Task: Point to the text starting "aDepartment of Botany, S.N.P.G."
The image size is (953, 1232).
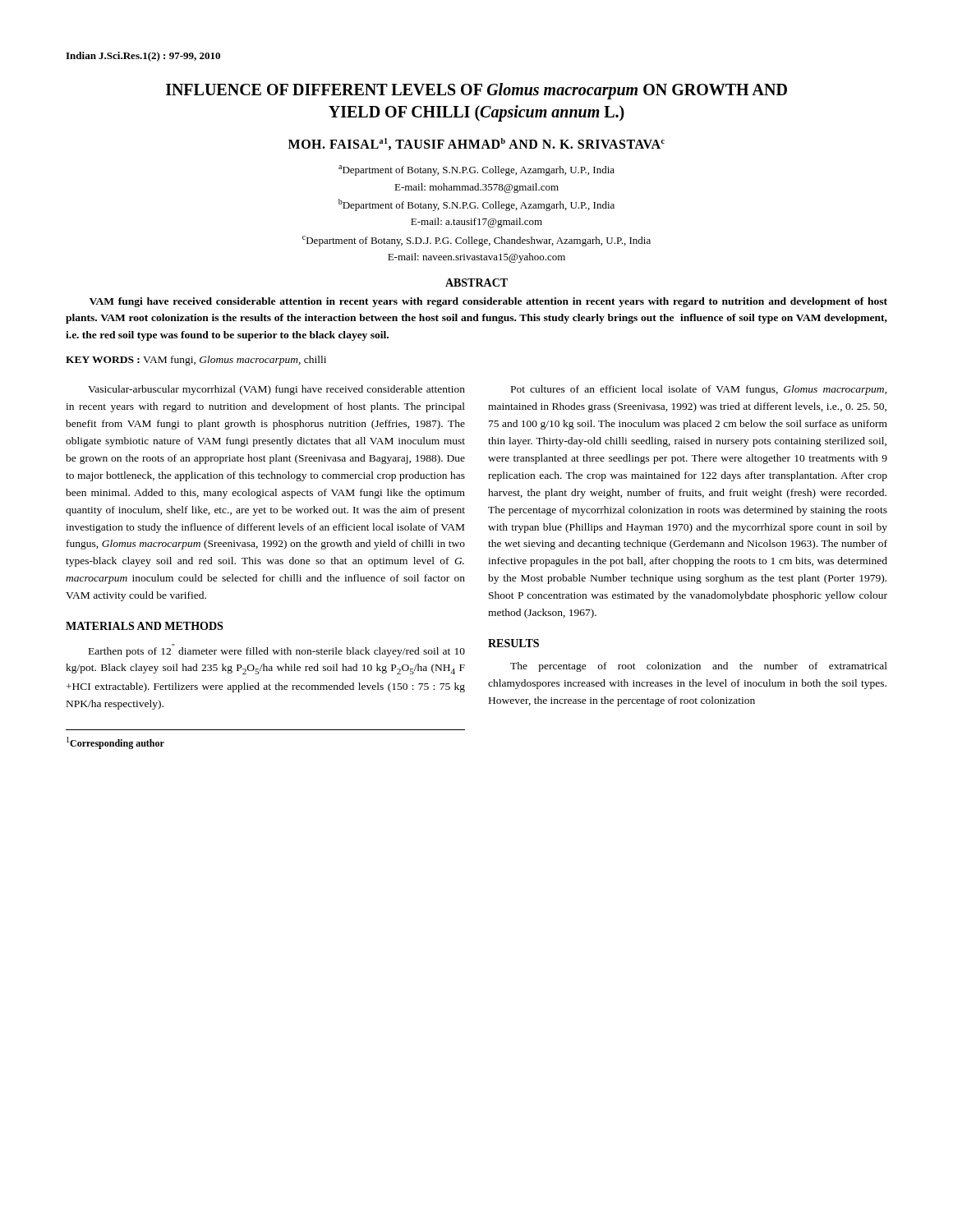Action: click(x=476, y=212)
